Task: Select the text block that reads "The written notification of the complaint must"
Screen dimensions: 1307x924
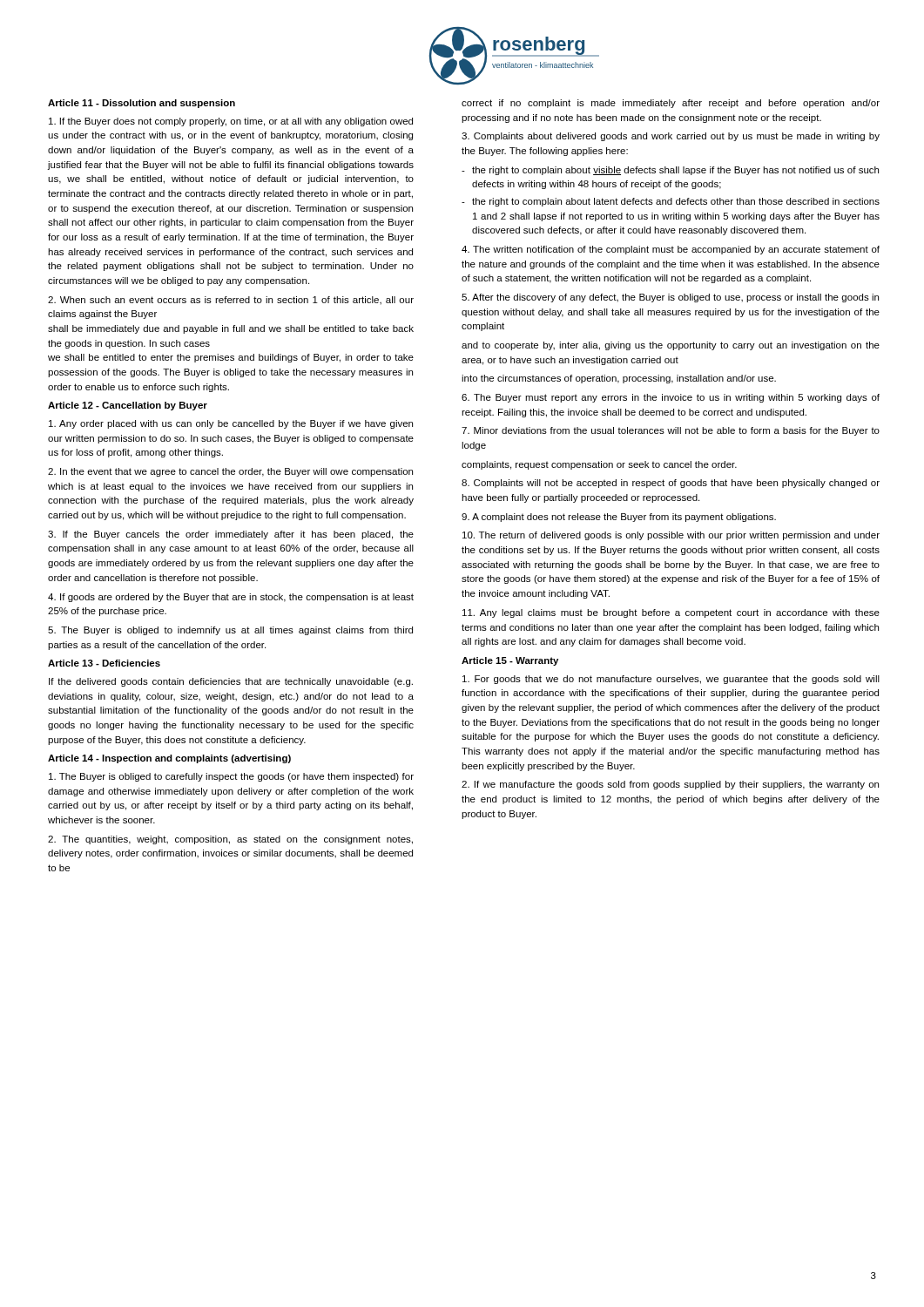Action: pyautogui.click(x=671, y=264)
